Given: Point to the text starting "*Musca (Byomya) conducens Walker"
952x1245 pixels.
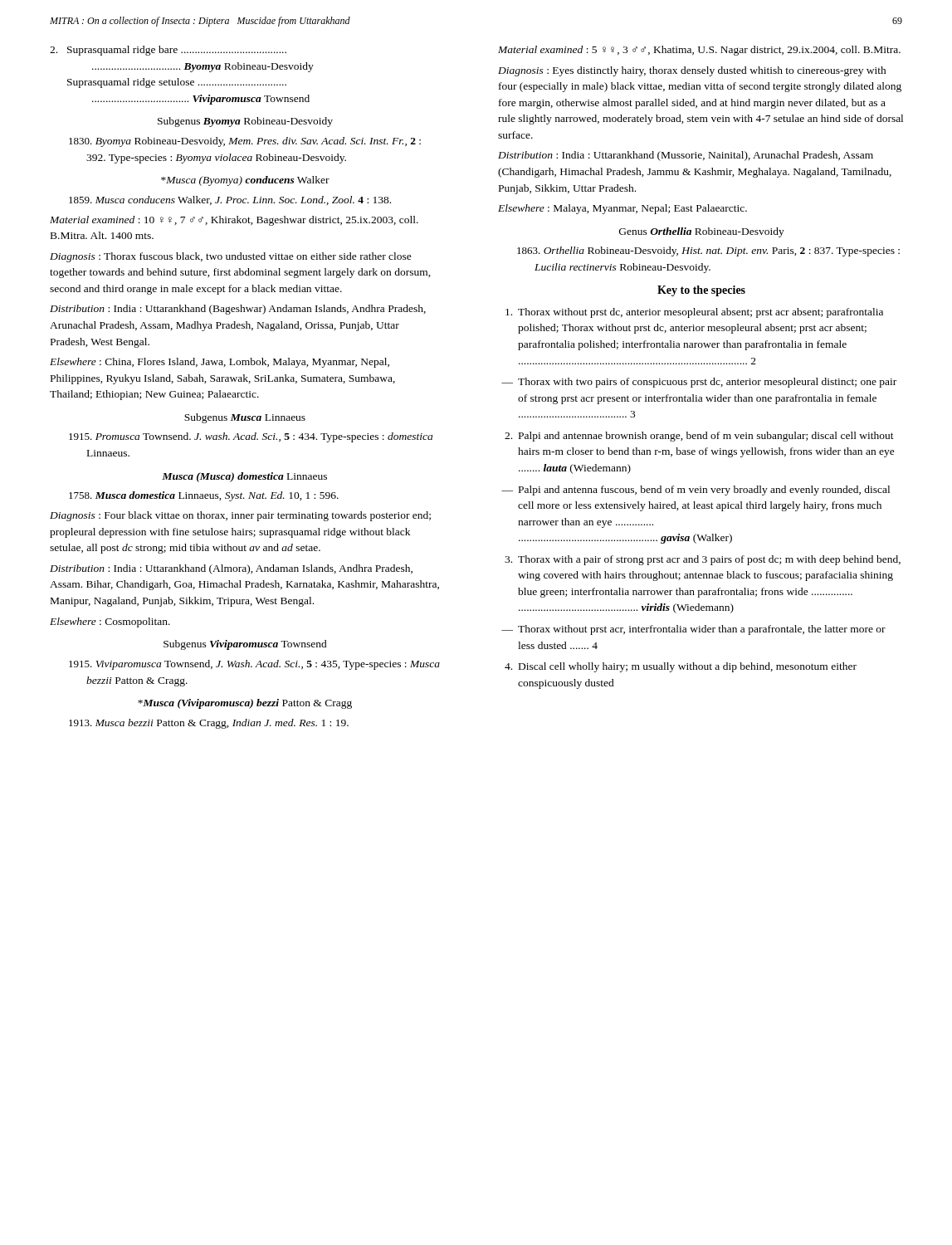Looking at the screenshot, I should pos(245,180).
